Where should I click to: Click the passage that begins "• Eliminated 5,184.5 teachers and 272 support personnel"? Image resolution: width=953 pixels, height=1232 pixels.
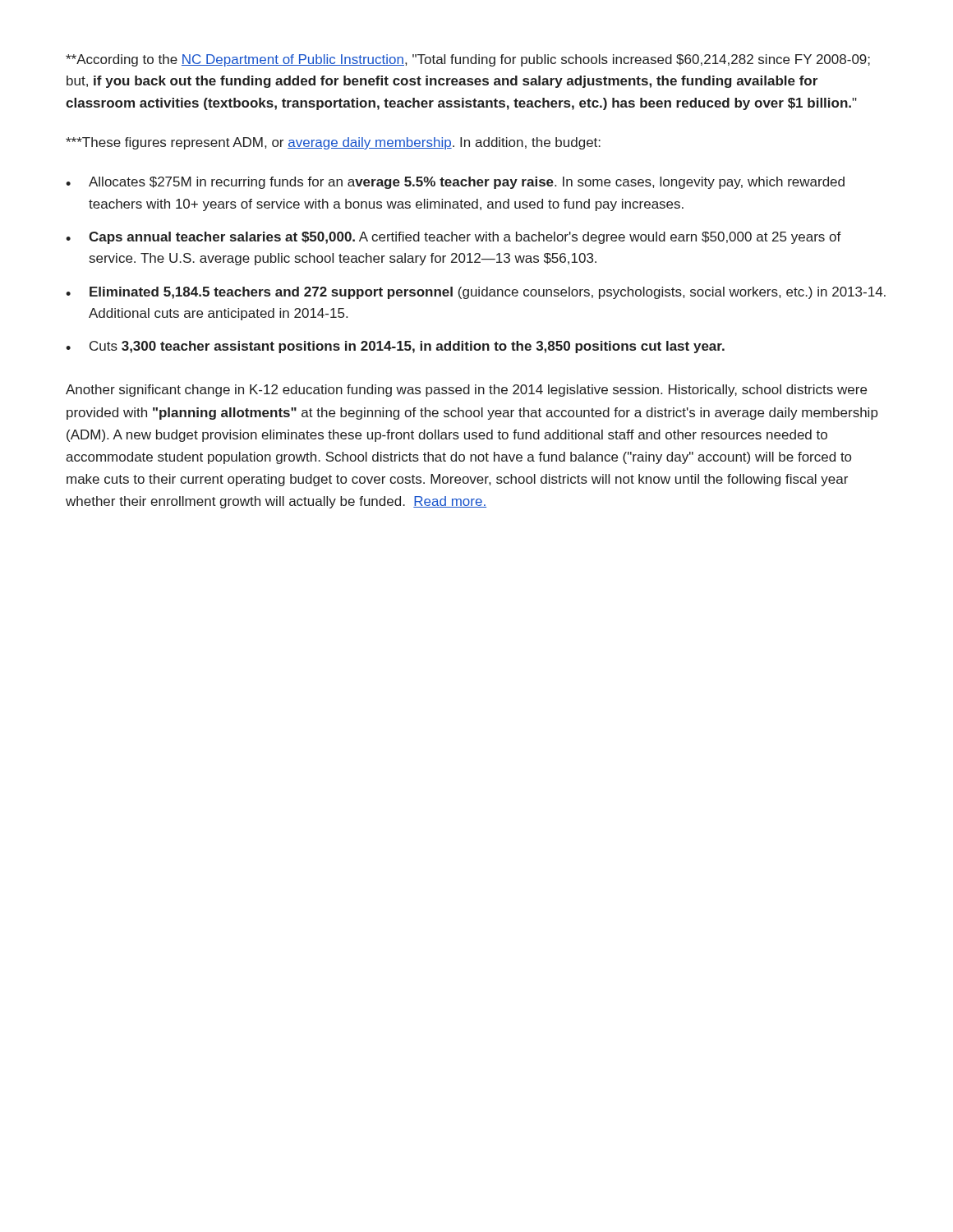(x=476, y=303)
